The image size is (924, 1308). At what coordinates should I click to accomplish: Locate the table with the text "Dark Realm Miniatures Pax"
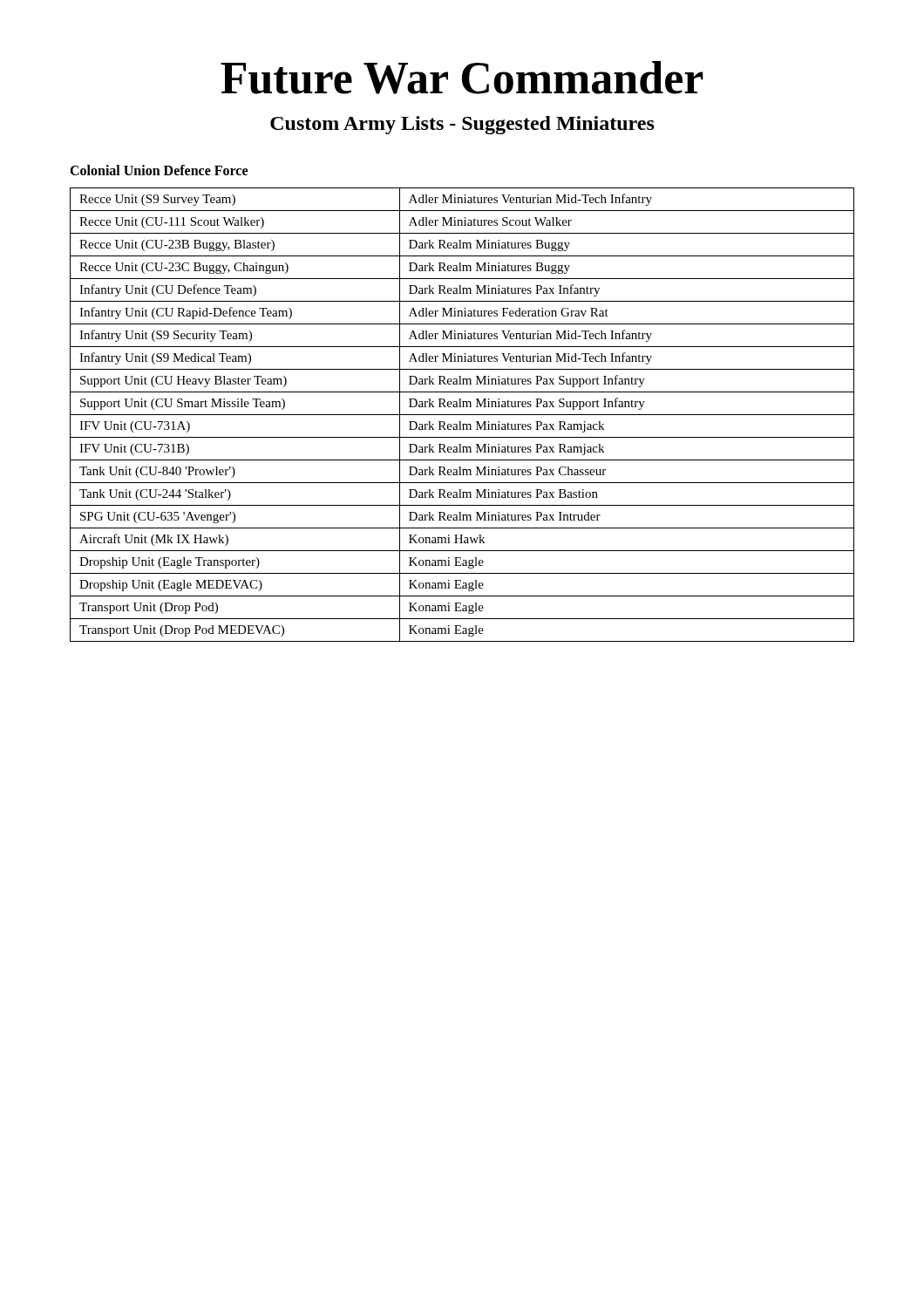click(x=462, y=414)
